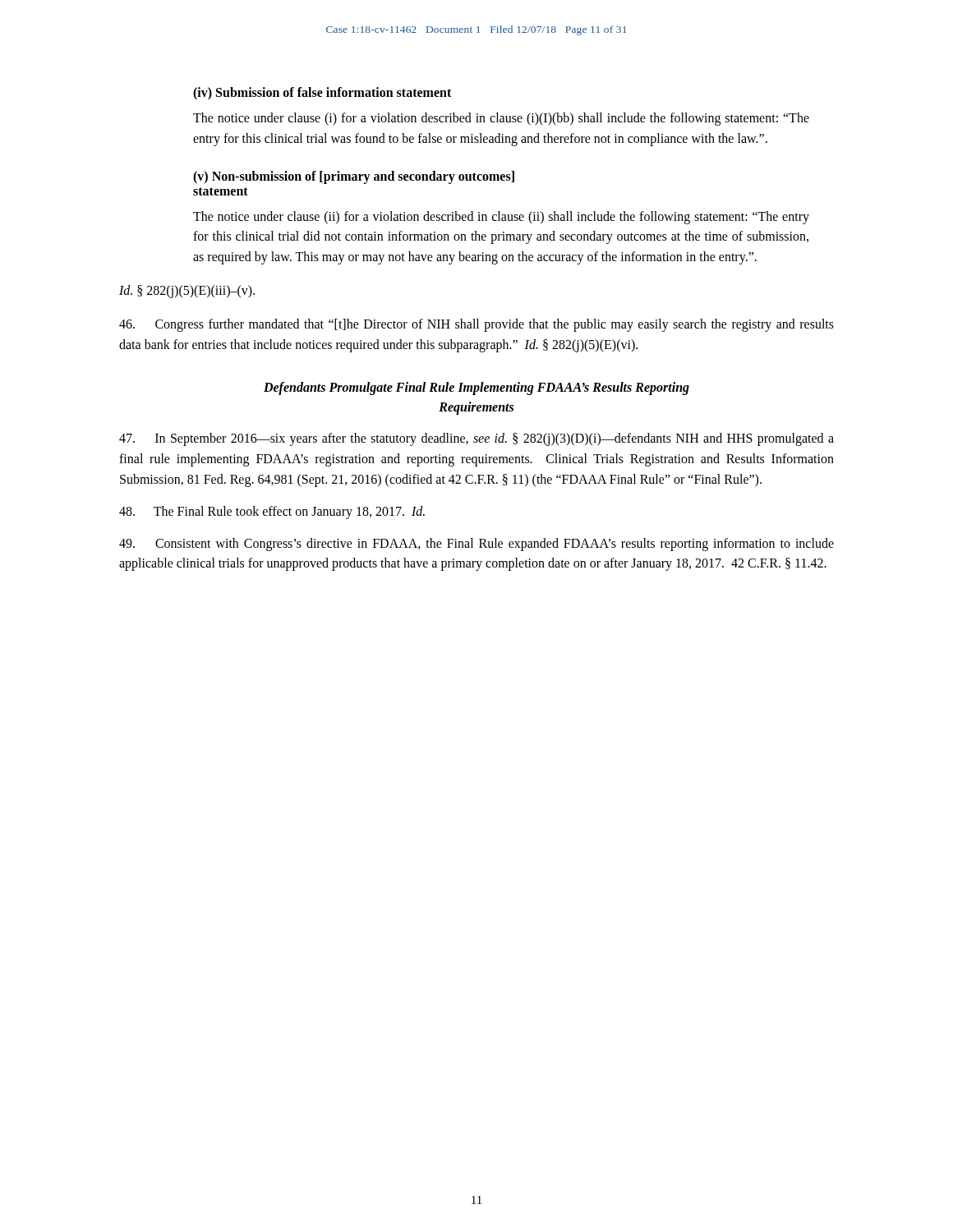953x1232 pixels.
Task: Locate the text "Id. § 282(j)(5)(E)(iii)–(v)."
Action: (x=187, y=290)
